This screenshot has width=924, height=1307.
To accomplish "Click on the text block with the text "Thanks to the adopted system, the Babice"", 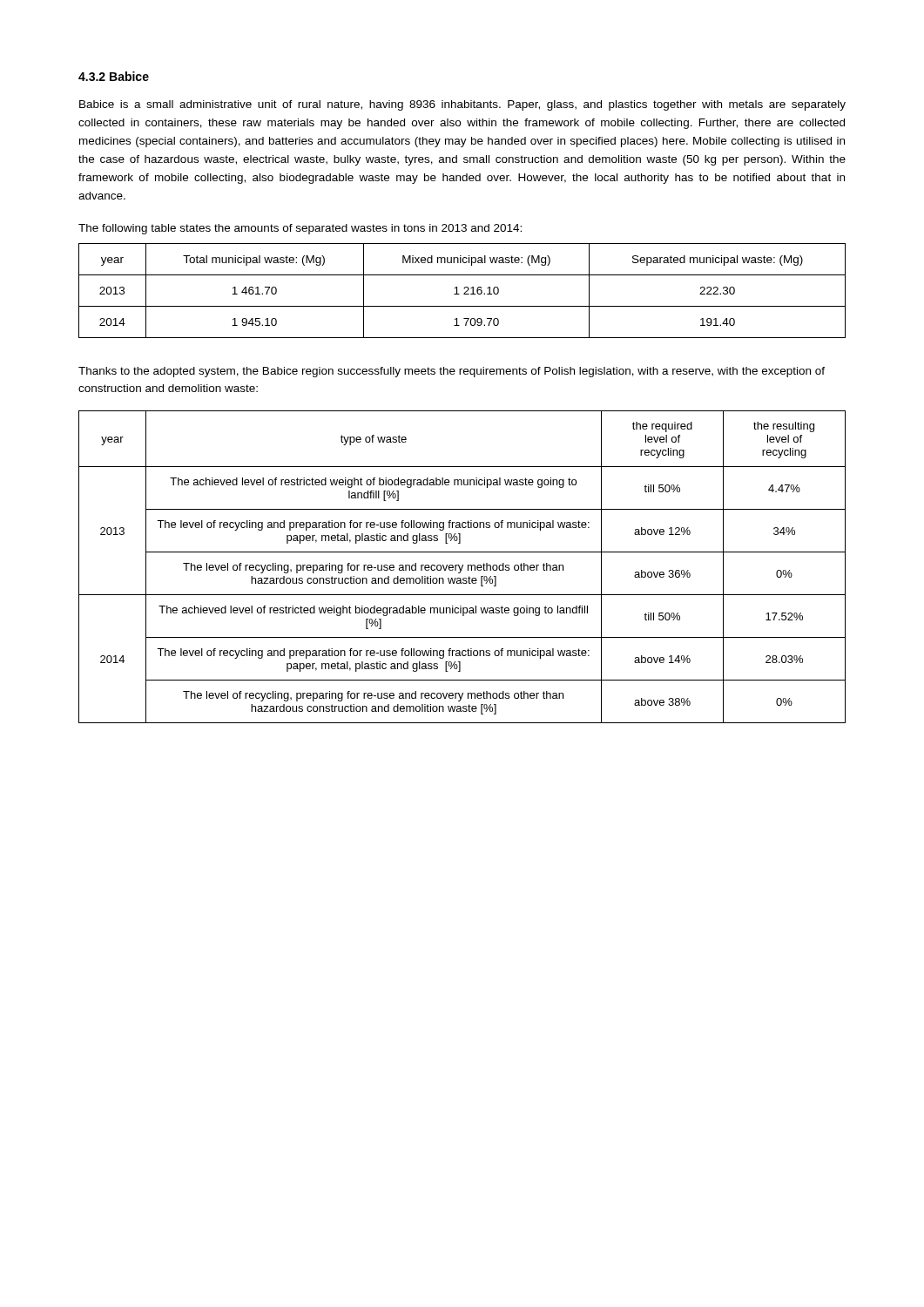I will point(452,379).
